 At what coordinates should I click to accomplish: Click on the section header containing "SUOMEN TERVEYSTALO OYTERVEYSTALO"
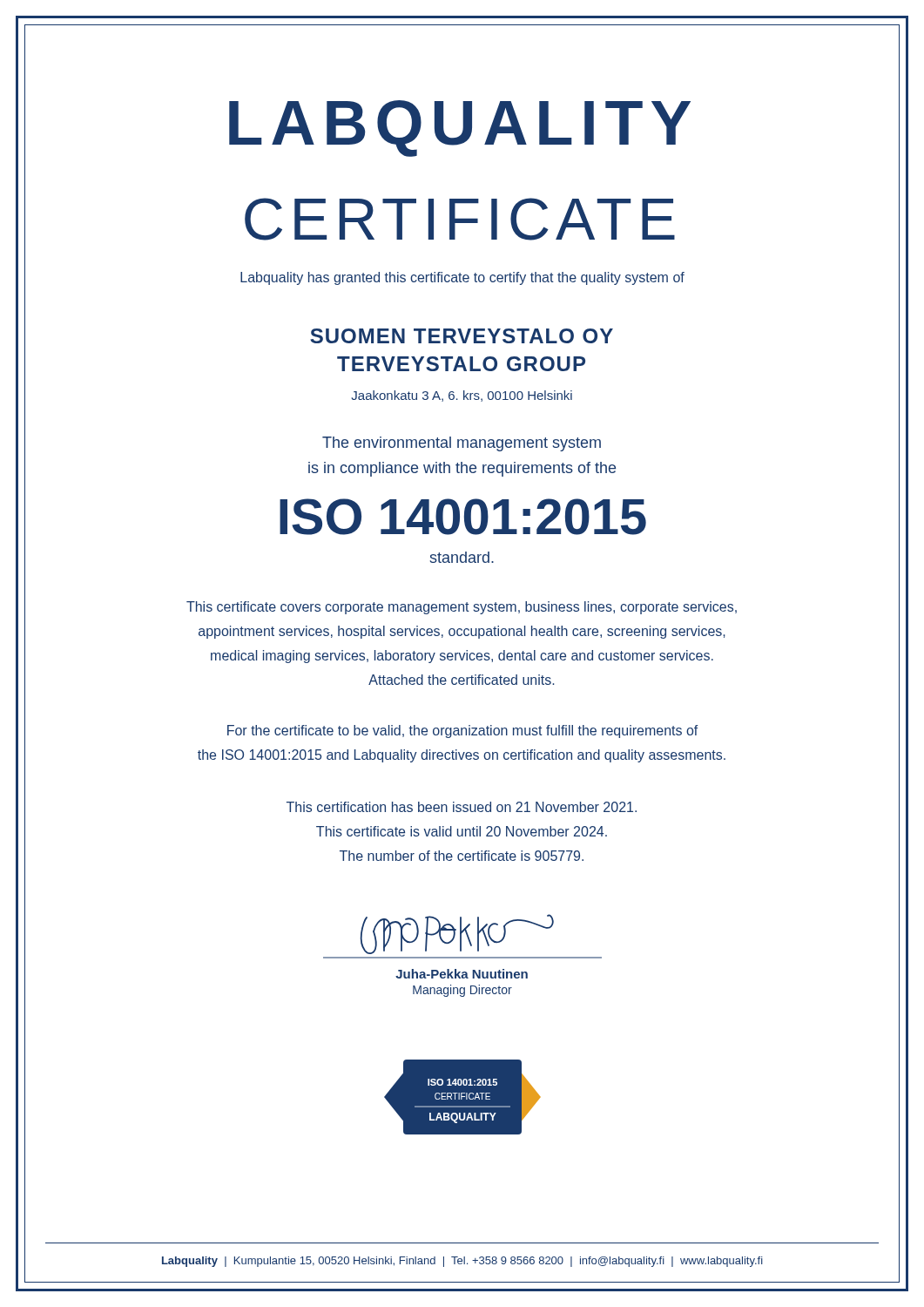[462, 350]
